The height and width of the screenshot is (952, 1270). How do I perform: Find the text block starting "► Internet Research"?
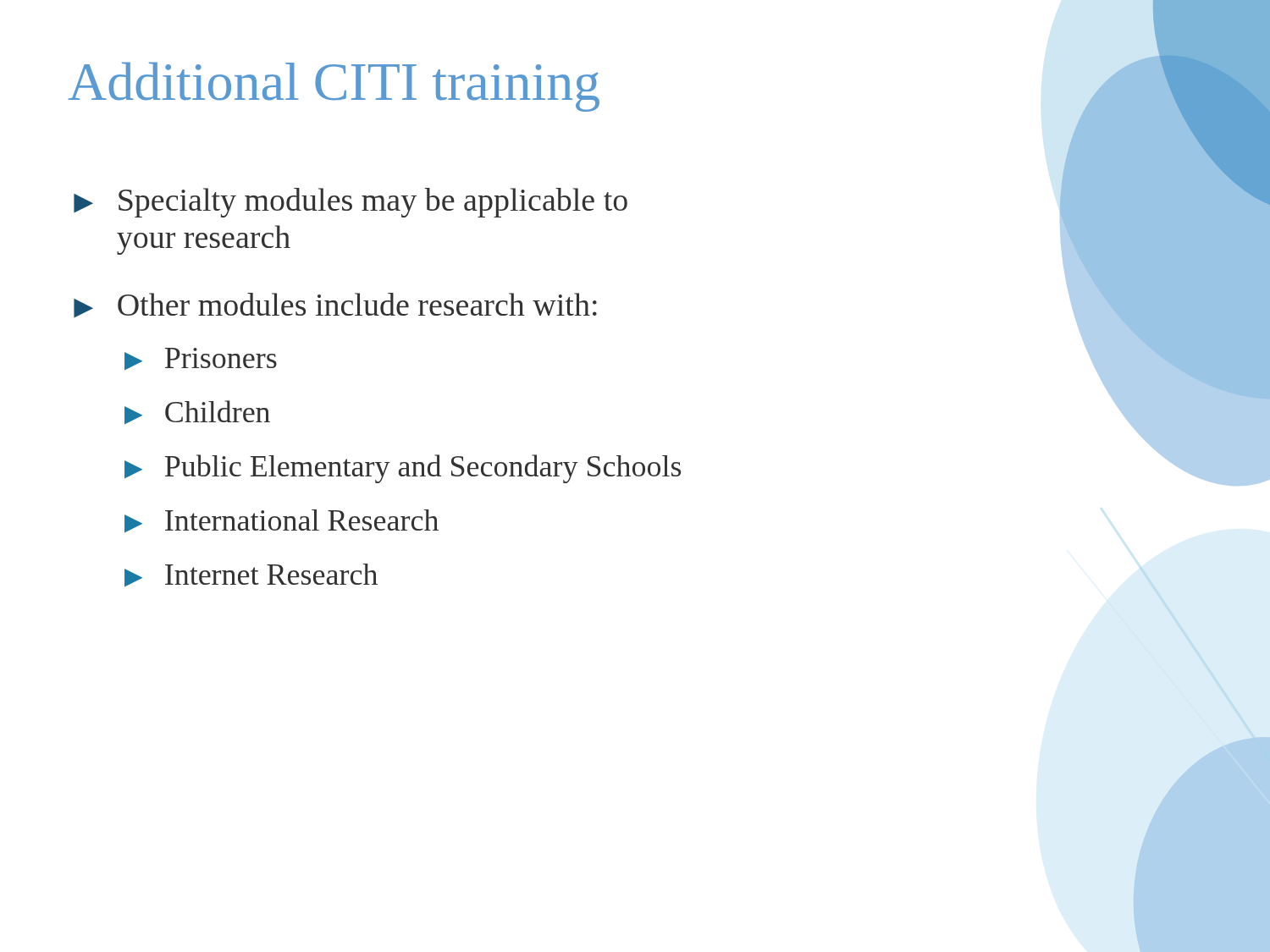coord(248,575)
